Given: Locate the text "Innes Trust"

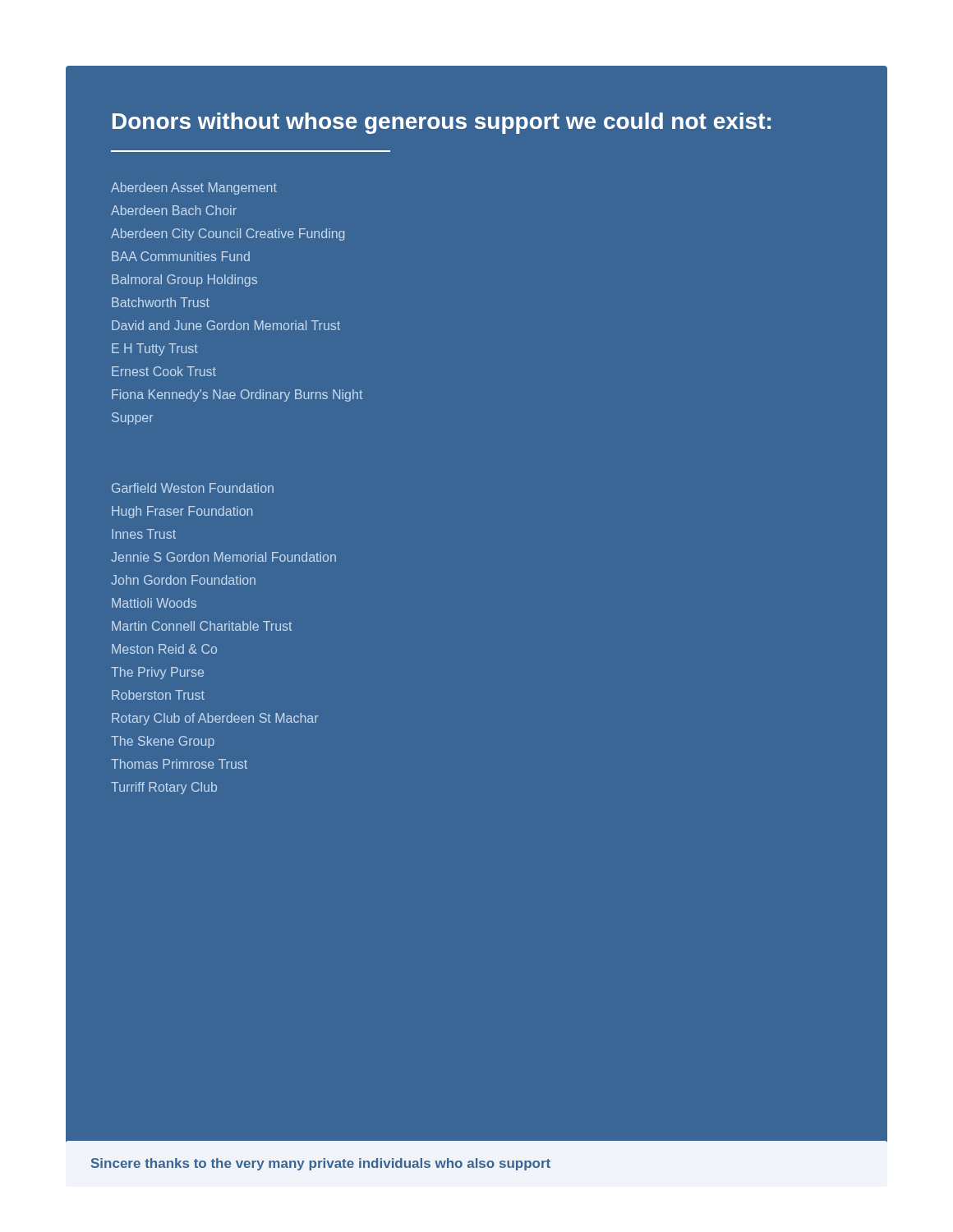Looking at the screenshot, I should (143, 534).
